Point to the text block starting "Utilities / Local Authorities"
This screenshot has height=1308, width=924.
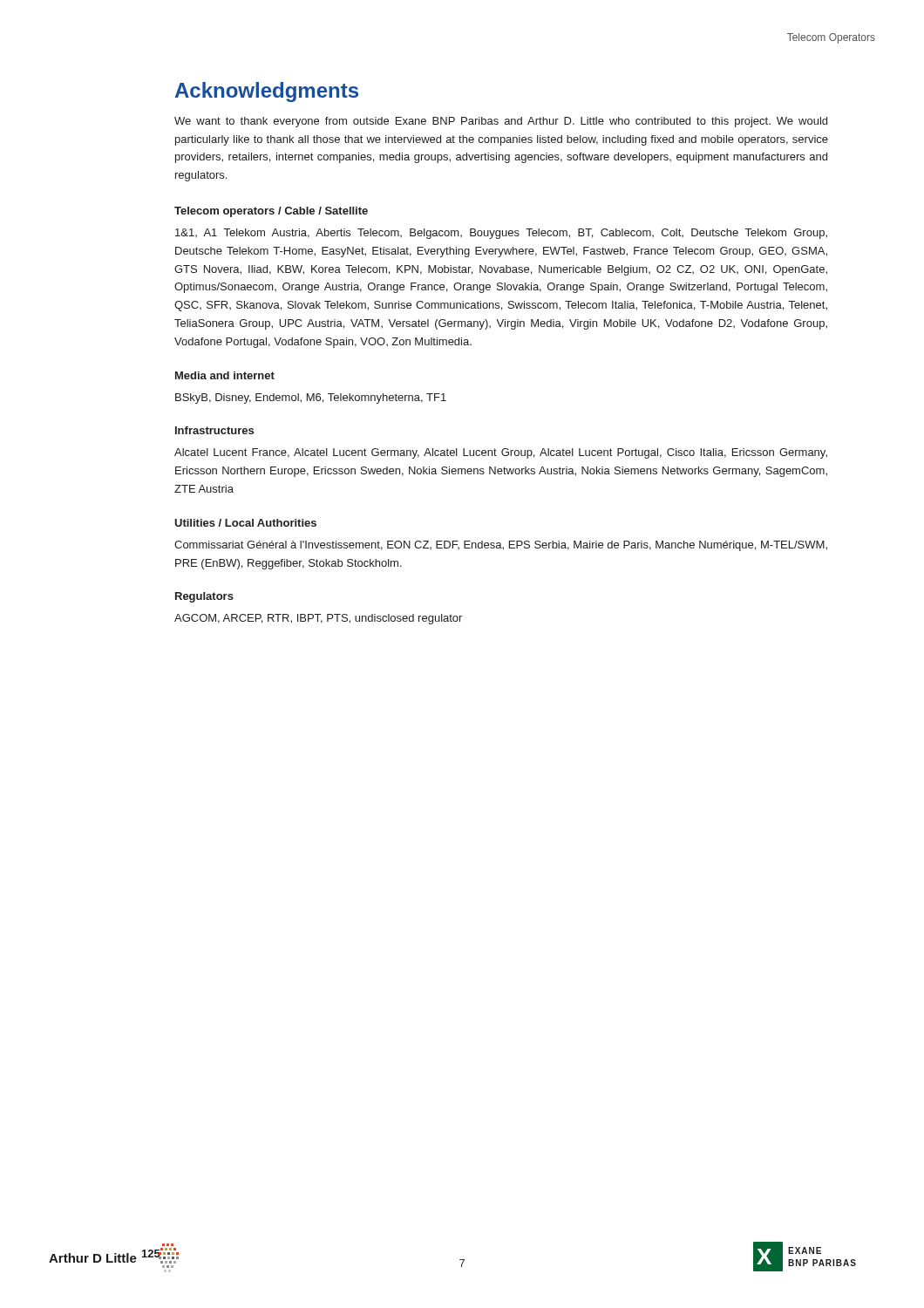[x=246, y=523]
